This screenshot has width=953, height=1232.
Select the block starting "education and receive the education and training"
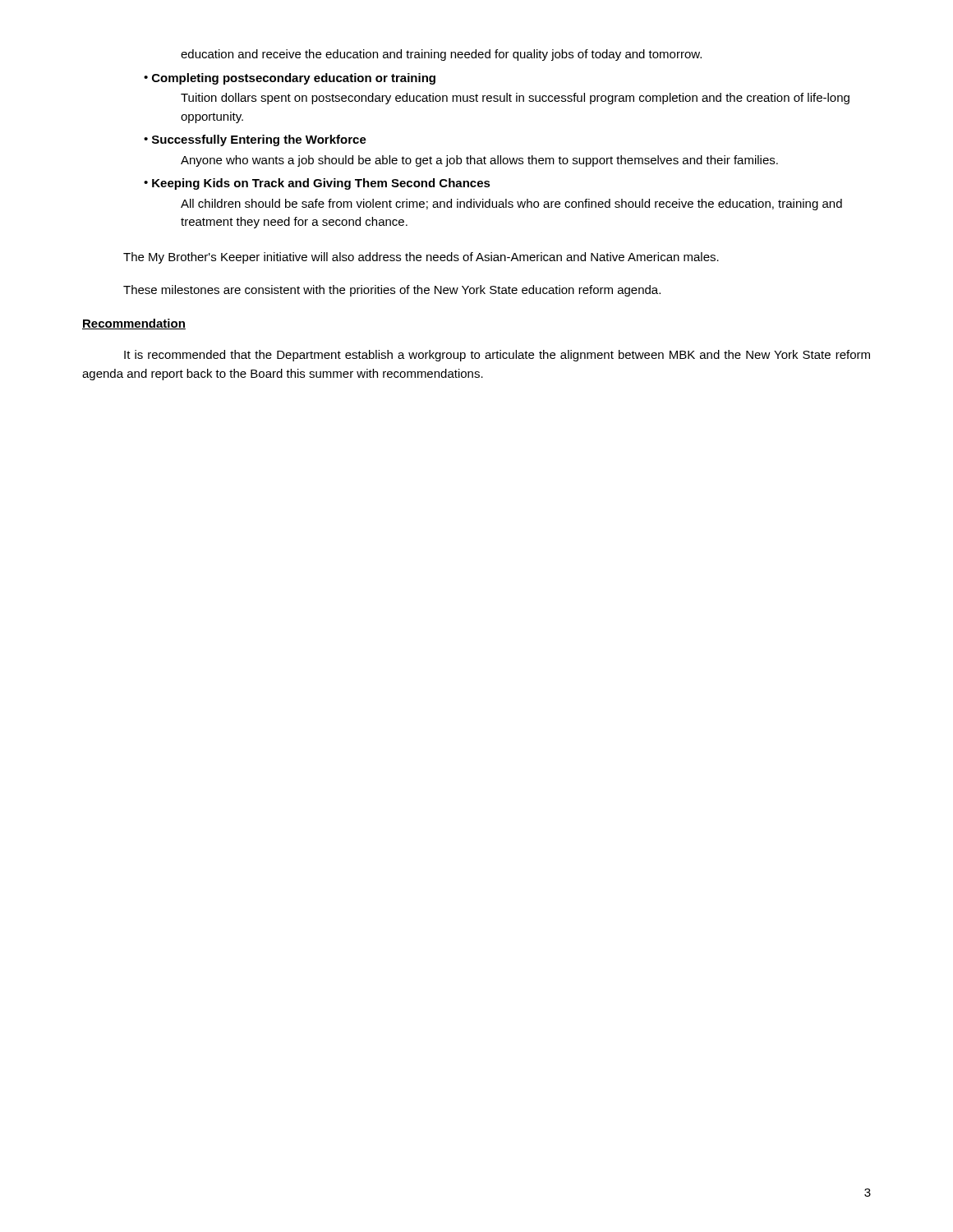click(x=442, y=54)
